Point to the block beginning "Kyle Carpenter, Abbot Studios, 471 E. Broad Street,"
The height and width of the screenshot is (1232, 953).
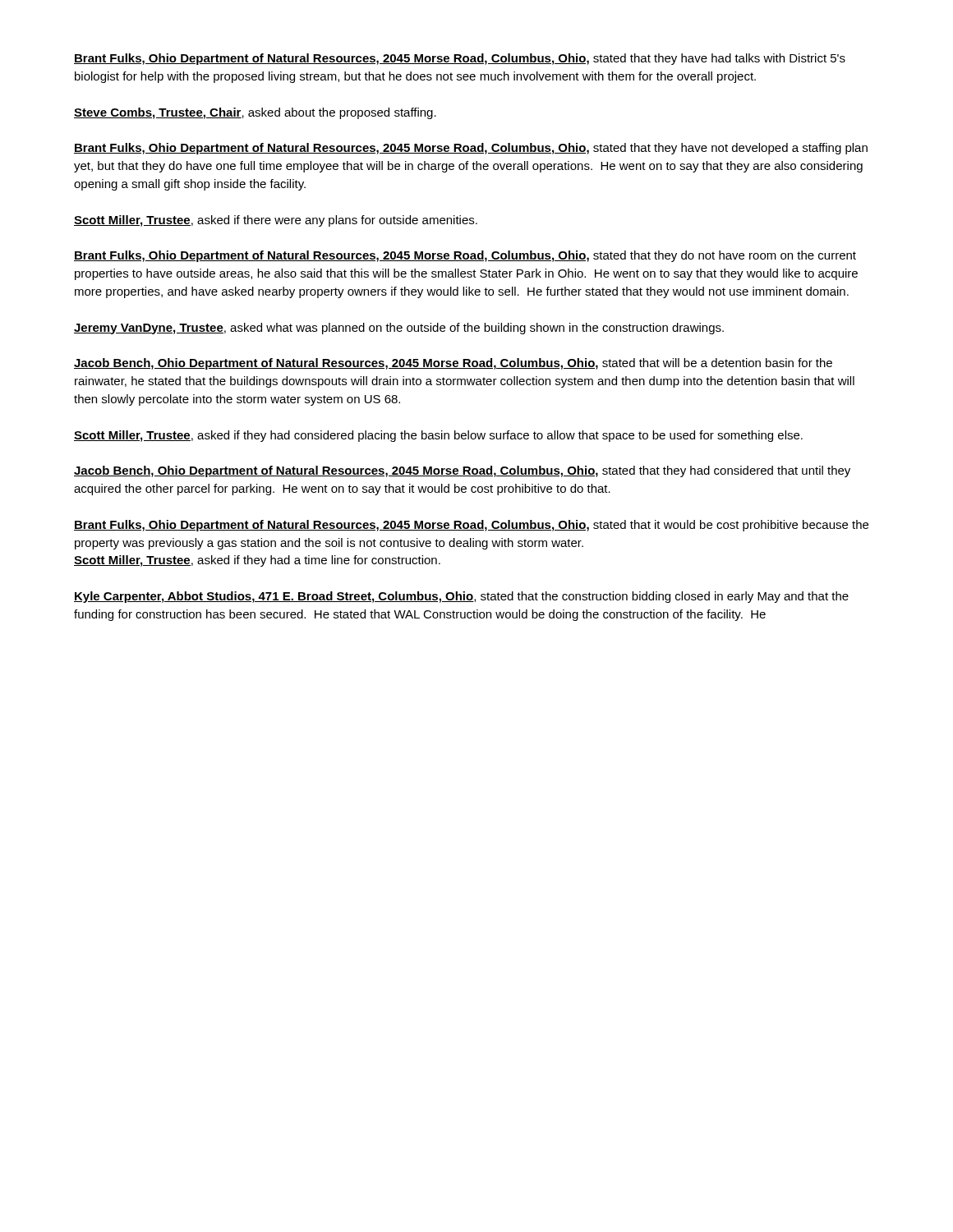(x=476, y=605)
